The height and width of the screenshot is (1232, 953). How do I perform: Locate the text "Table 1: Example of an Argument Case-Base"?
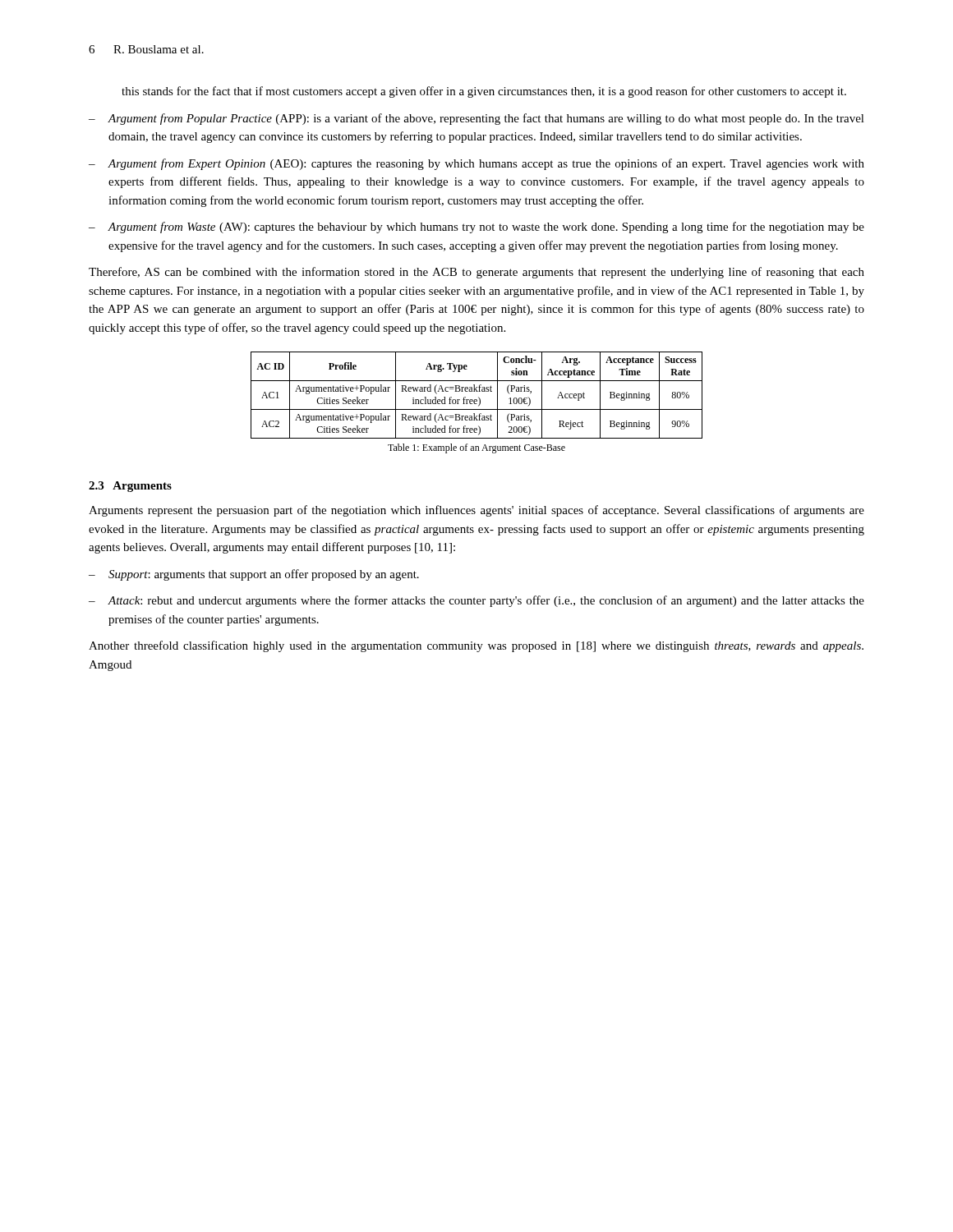pyautogui.click(x=476, y=448)
